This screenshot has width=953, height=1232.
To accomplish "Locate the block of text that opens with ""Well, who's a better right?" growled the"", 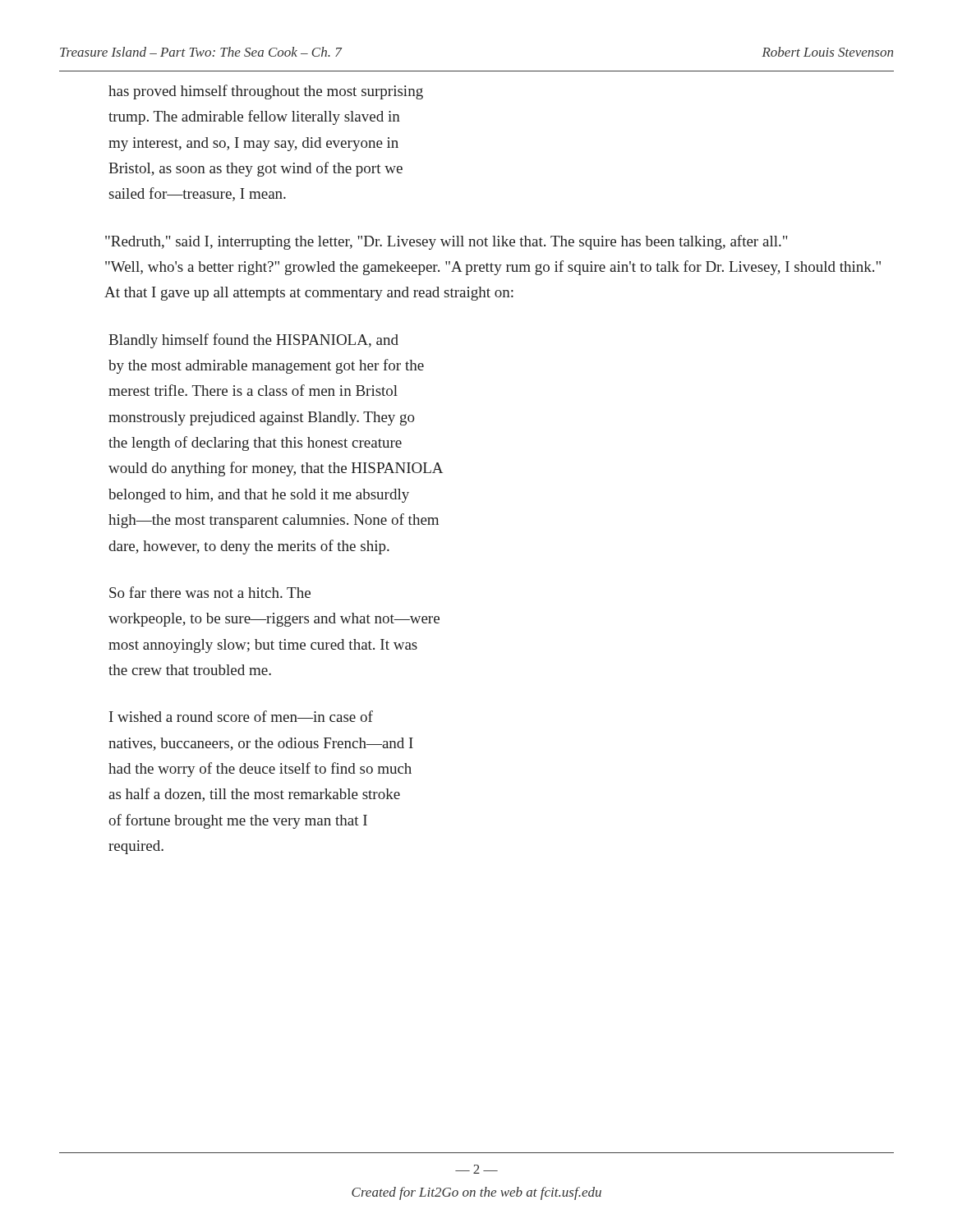I will pyautogui.click(x=493, y=267).
